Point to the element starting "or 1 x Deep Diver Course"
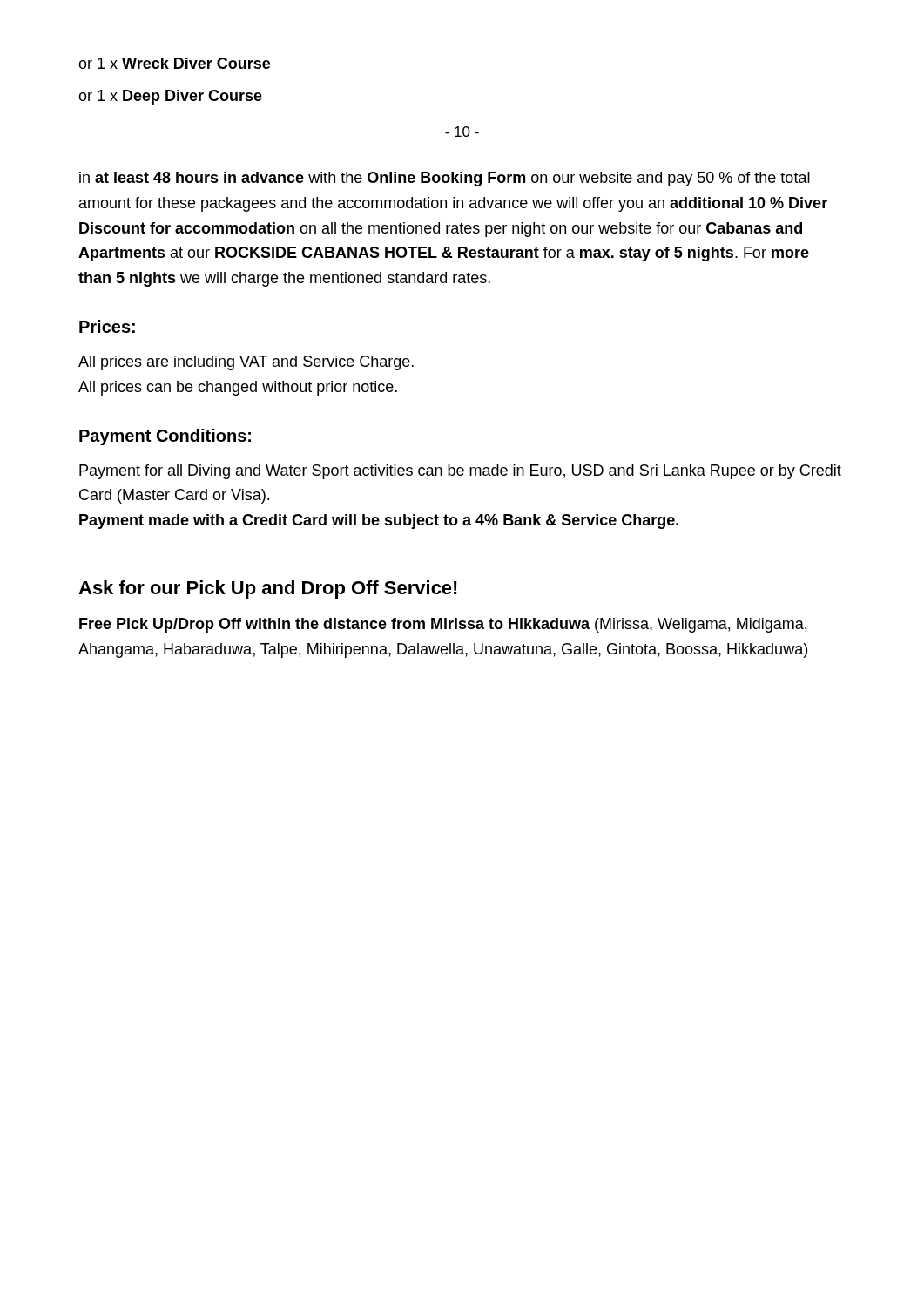 (x=170, y=96)
